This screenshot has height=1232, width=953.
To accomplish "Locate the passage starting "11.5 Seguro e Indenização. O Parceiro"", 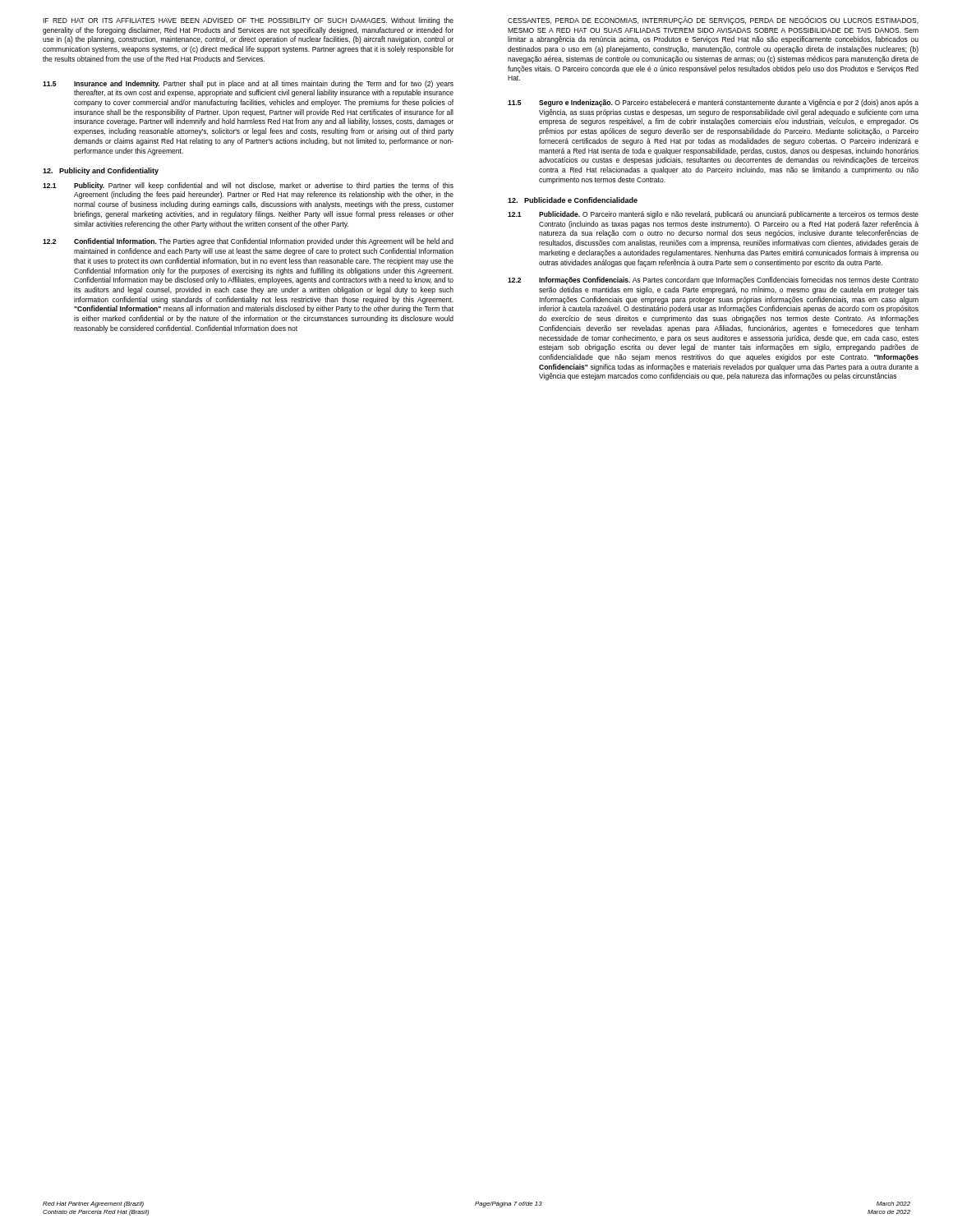I will [x=713, y=142].
